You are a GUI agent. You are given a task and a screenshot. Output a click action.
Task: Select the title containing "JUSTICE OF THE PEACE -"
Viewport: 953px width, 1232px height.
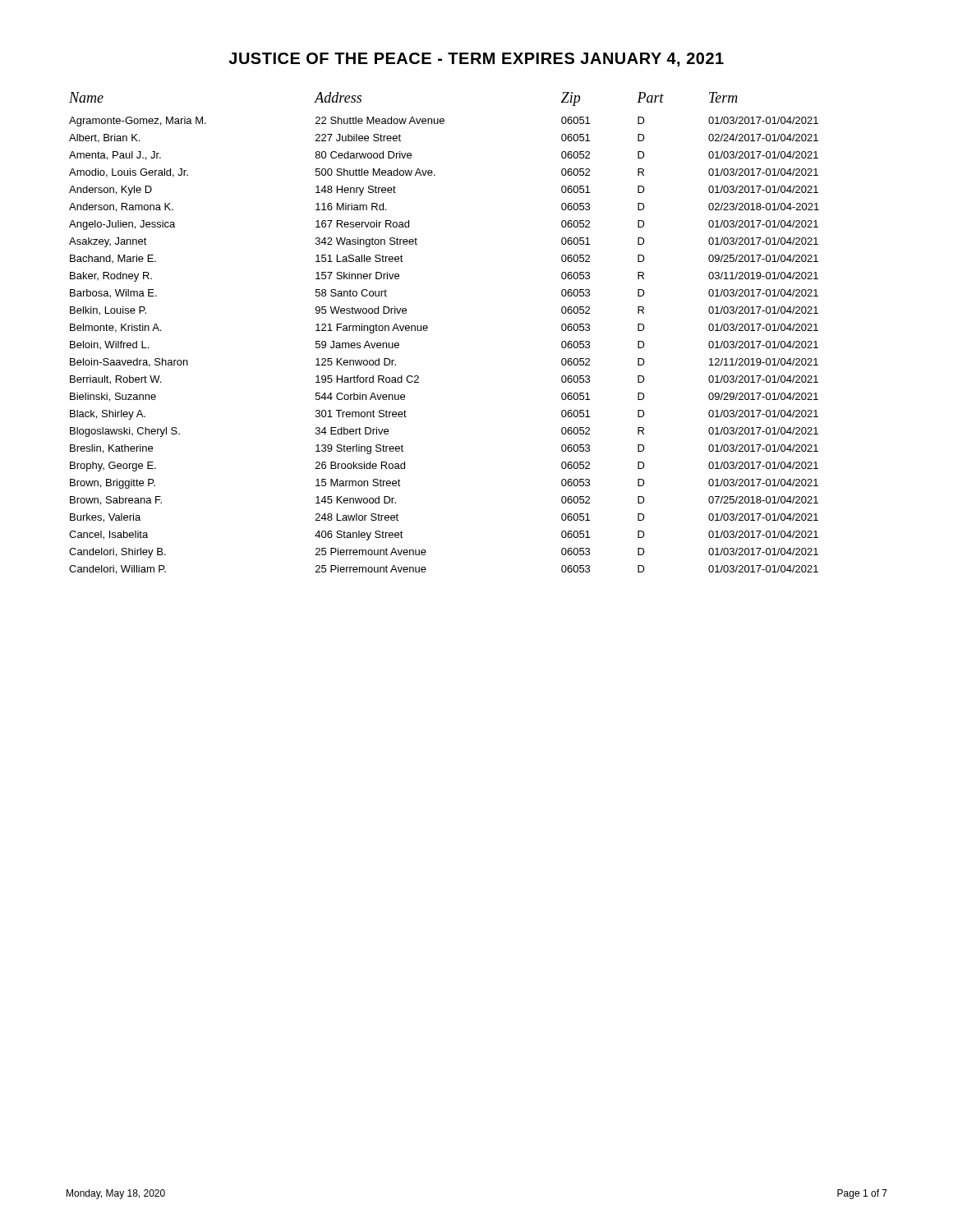click(476, 58)
